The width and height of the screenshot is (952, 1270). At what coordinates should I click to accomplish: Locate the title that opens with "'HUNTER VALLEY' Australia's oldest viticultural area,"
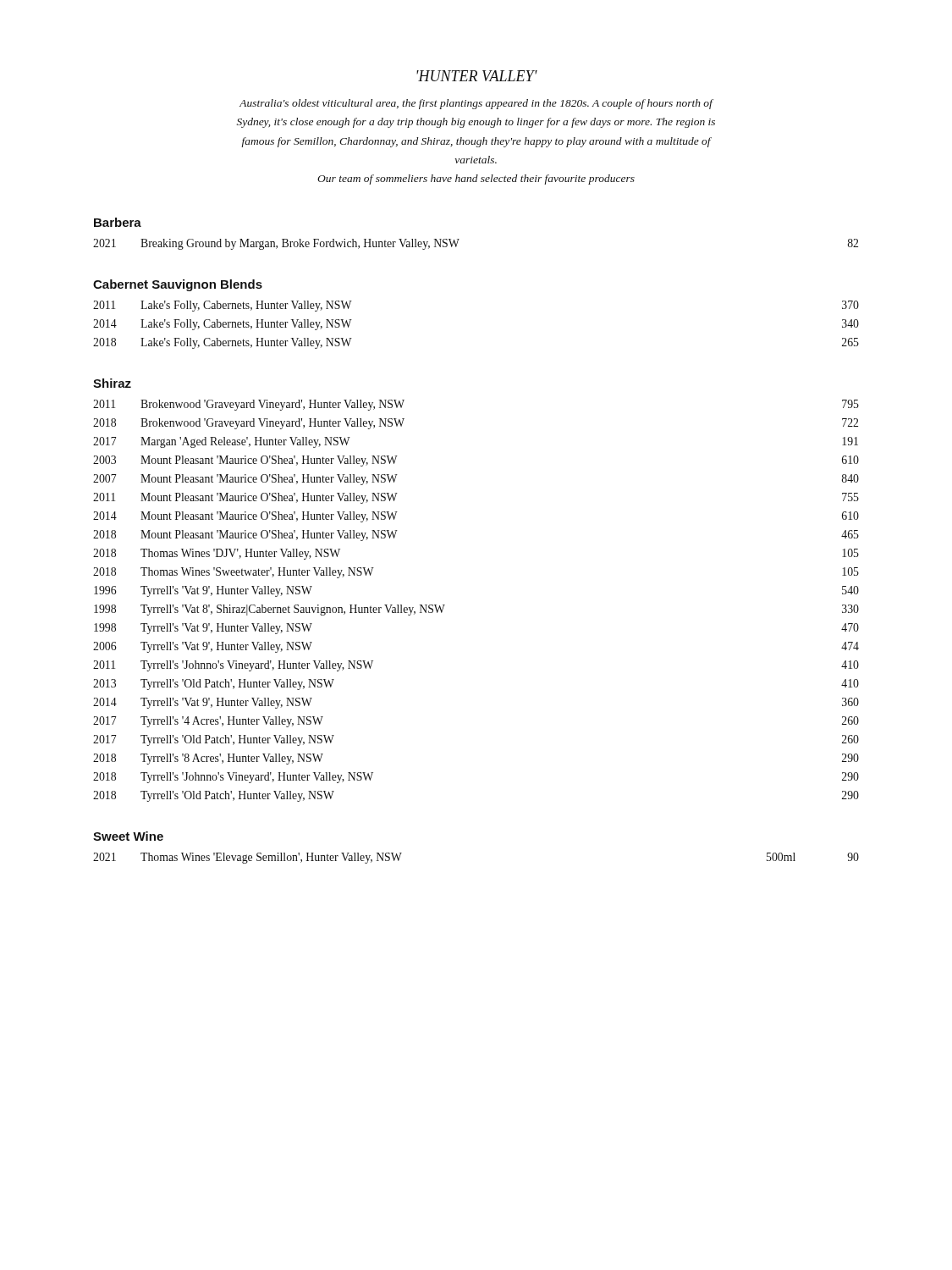(476, 128)
